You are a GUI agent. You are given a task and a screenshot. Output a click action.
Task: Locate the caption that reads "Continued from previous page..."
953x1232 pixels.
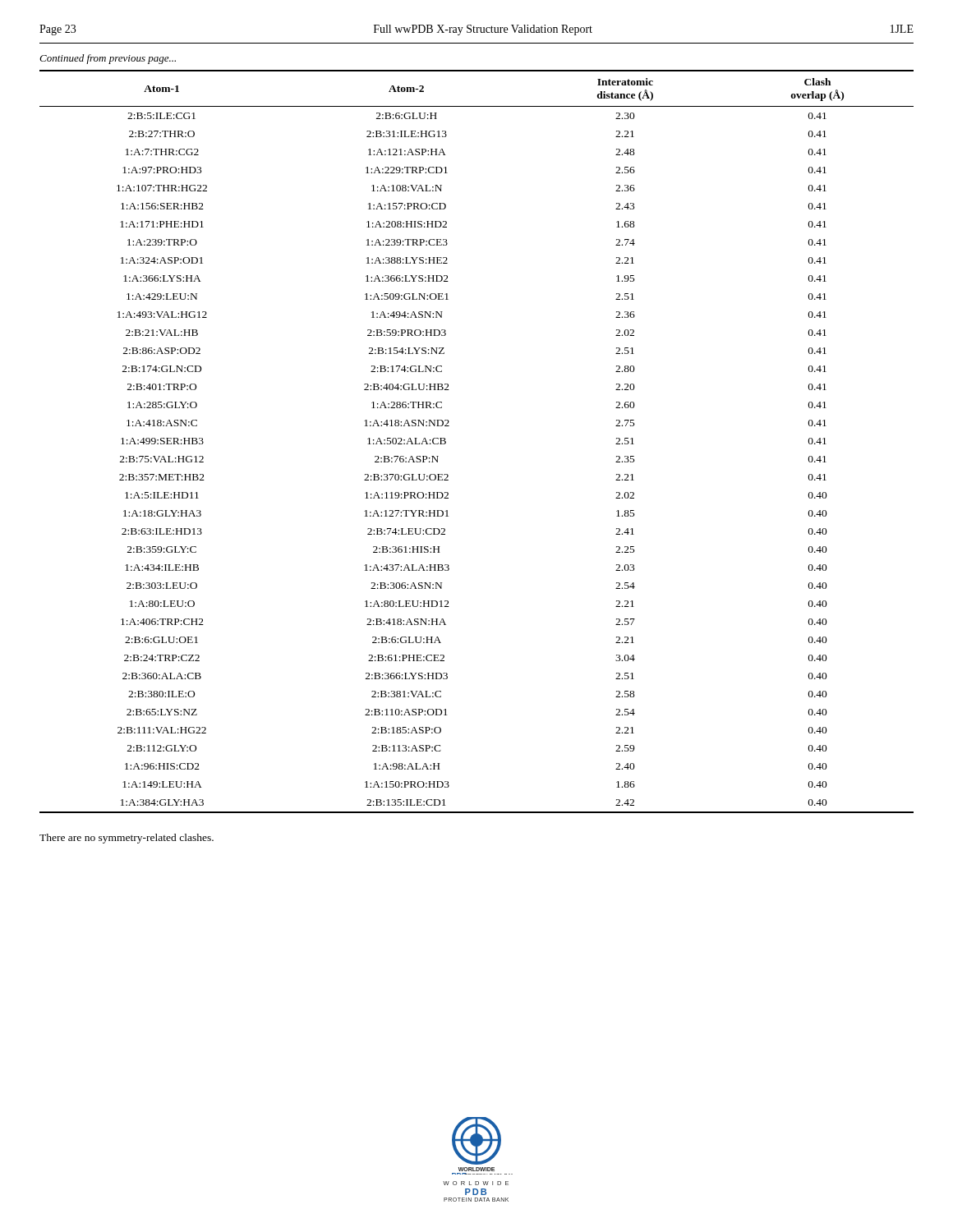point(108,58)
